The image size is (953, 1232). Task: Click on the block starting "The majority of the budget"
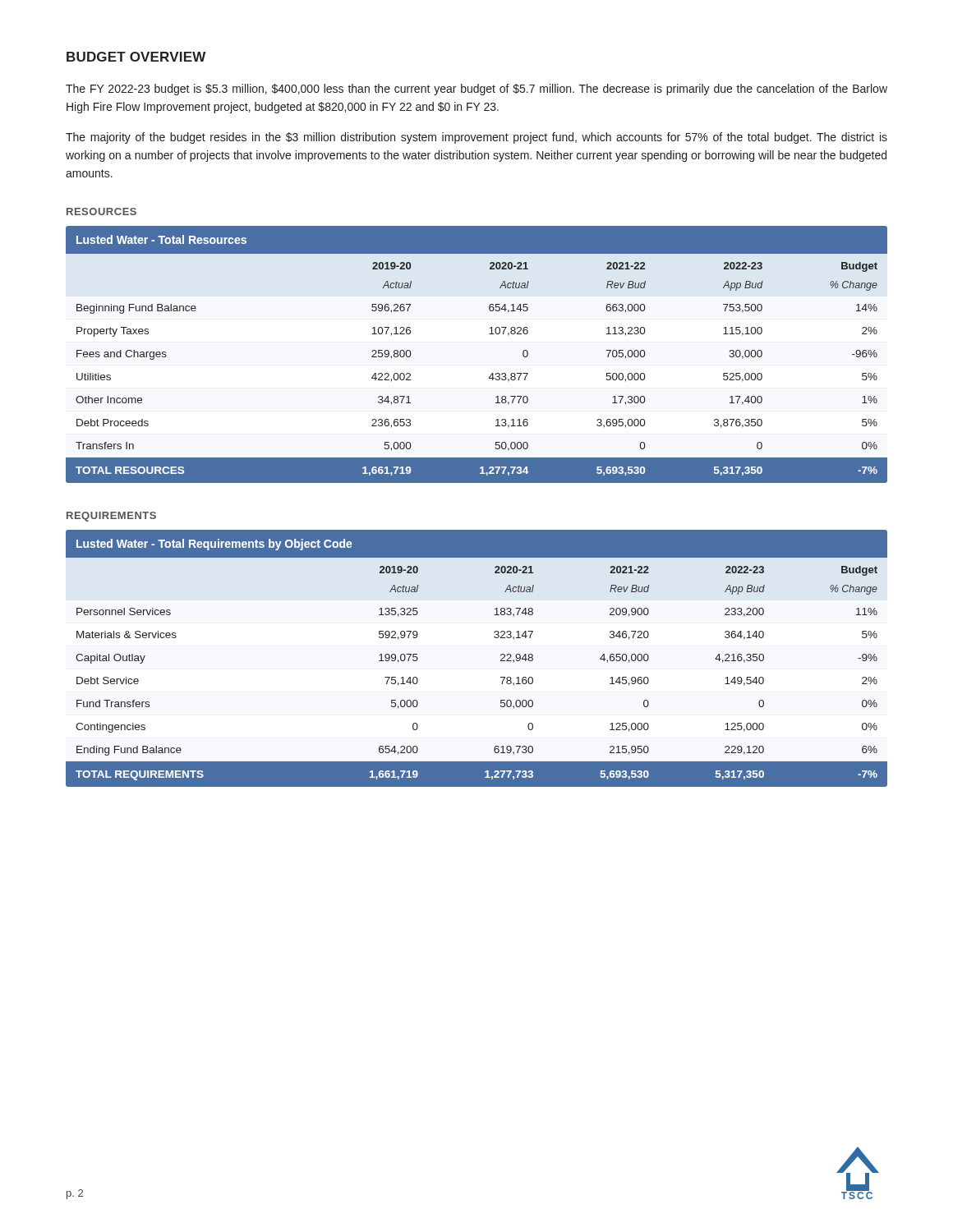click(x=476, y=155)
